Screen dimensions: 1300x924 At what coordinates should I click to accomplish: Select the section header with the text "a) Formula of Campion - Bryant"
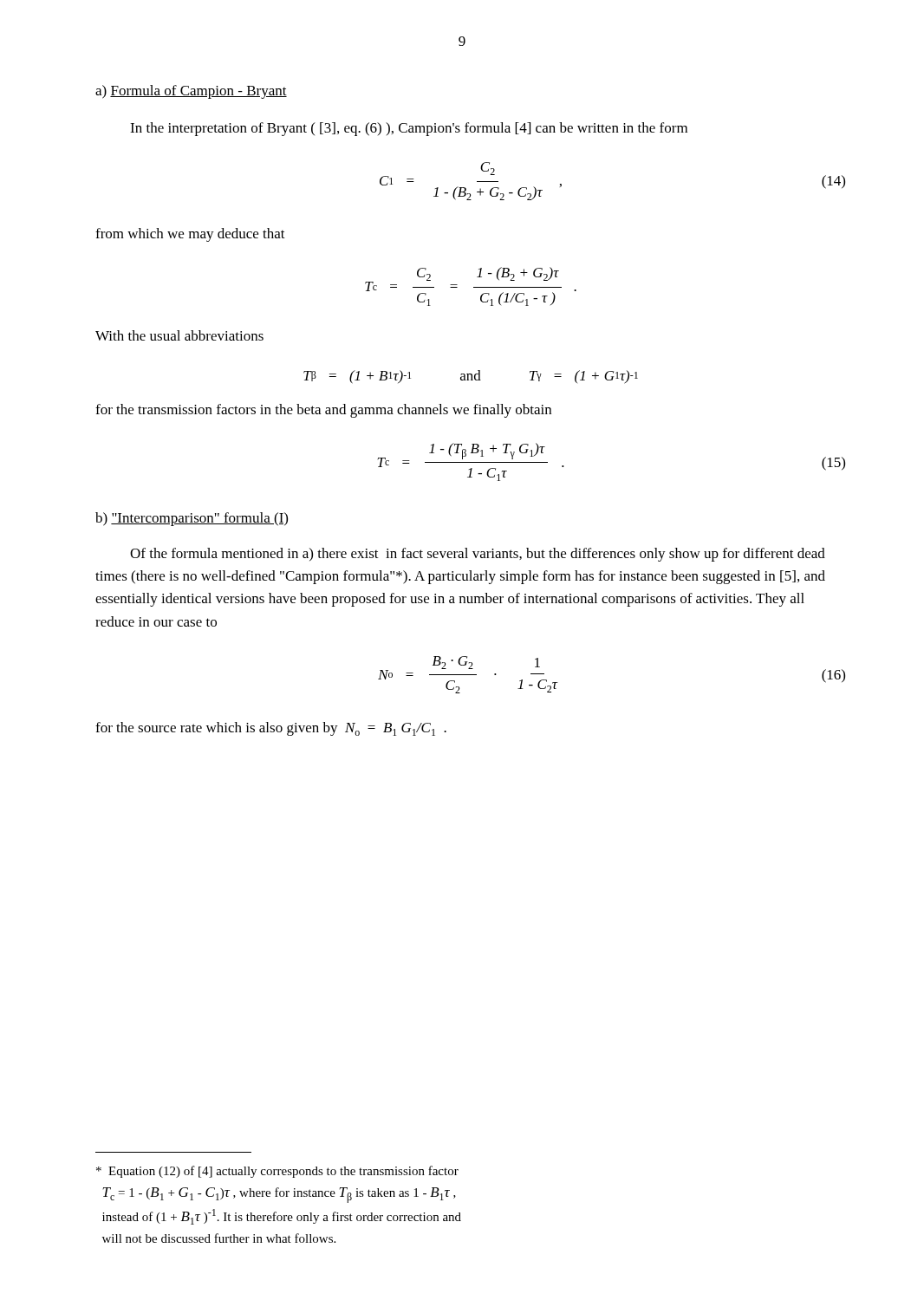point(191,91)
